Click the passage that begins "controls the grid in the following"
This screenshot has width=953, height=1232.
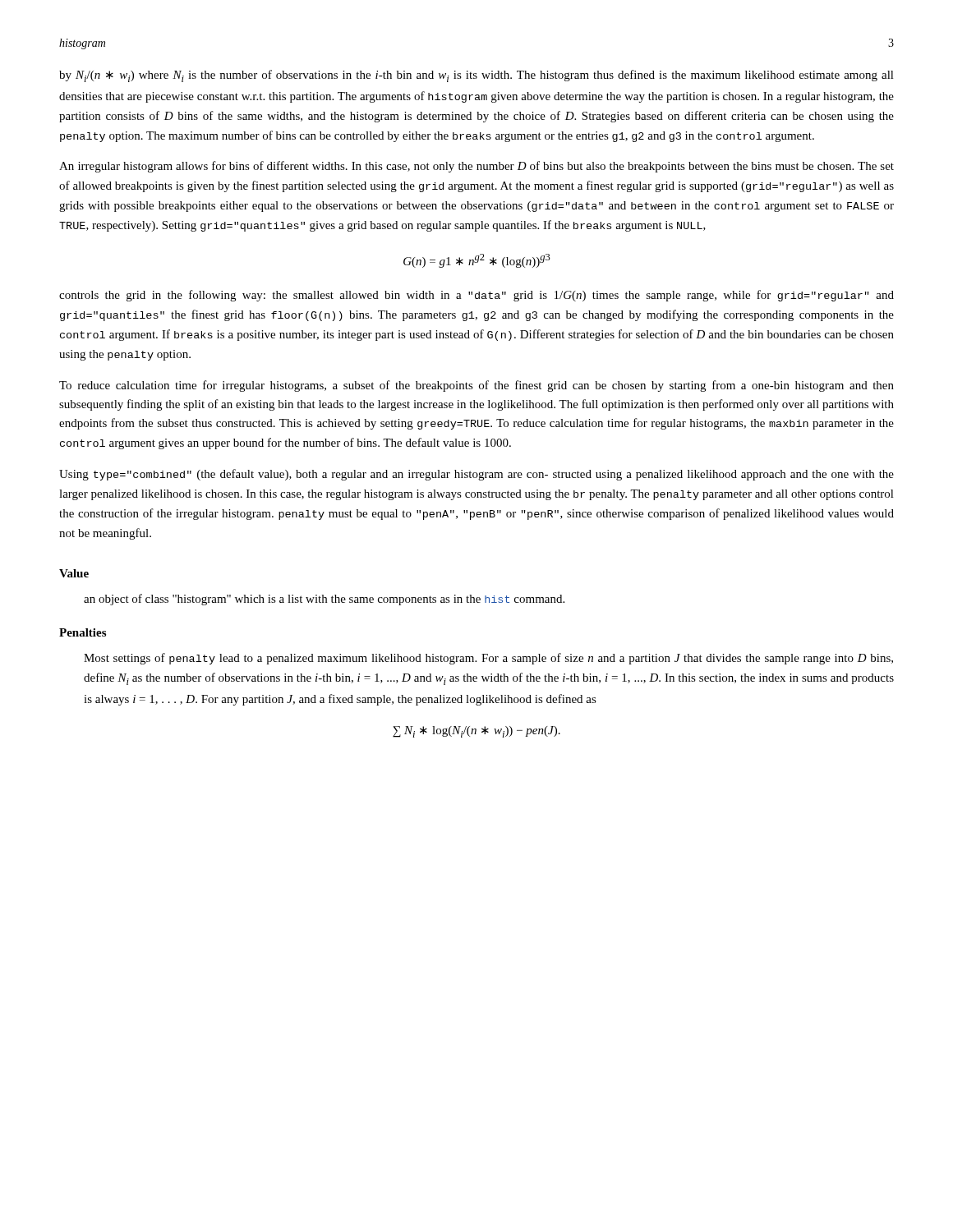(476, 325)
